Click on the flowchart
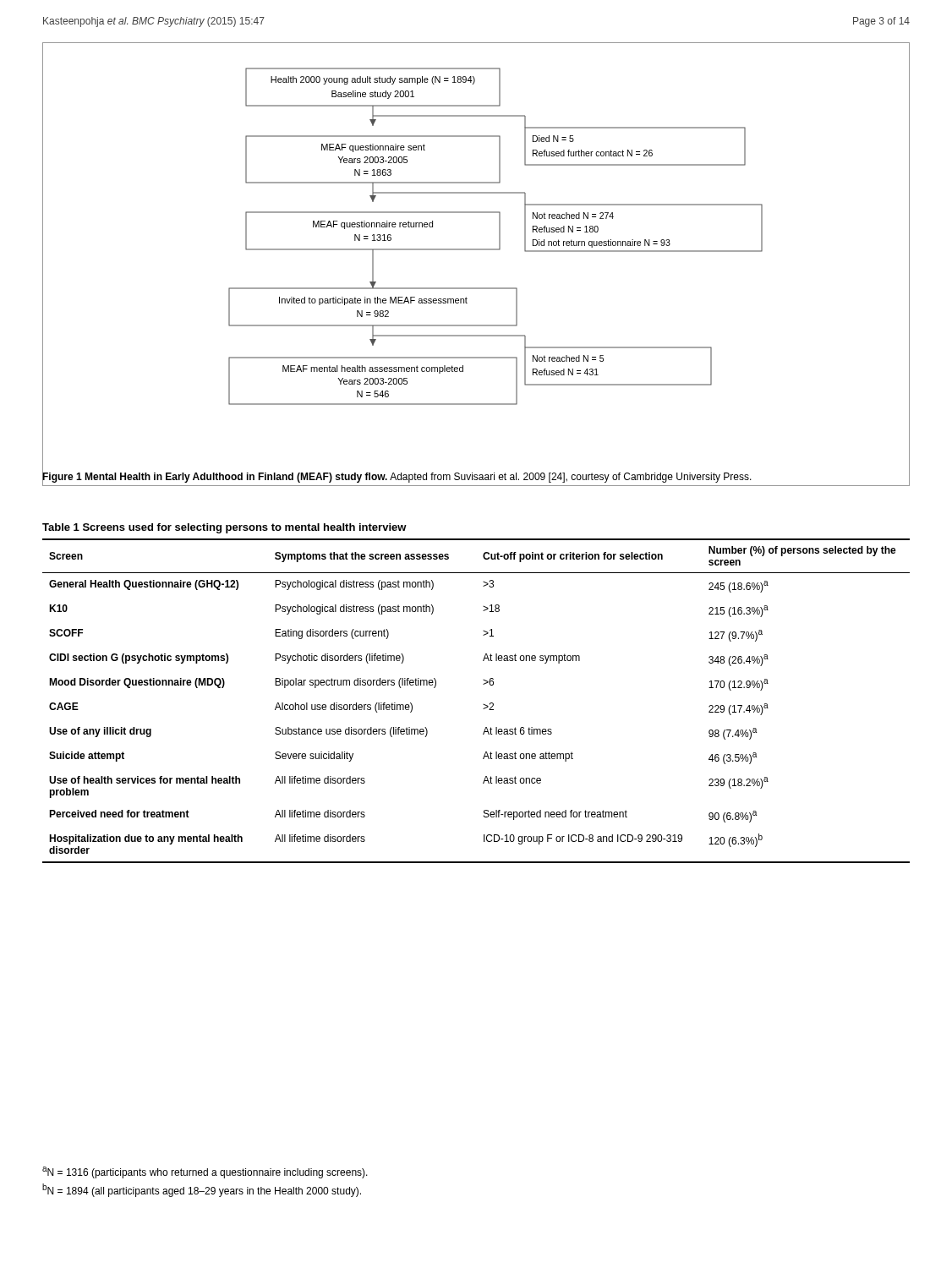The width and height of the screenshot is (952, 1268). tap(476, 264)
